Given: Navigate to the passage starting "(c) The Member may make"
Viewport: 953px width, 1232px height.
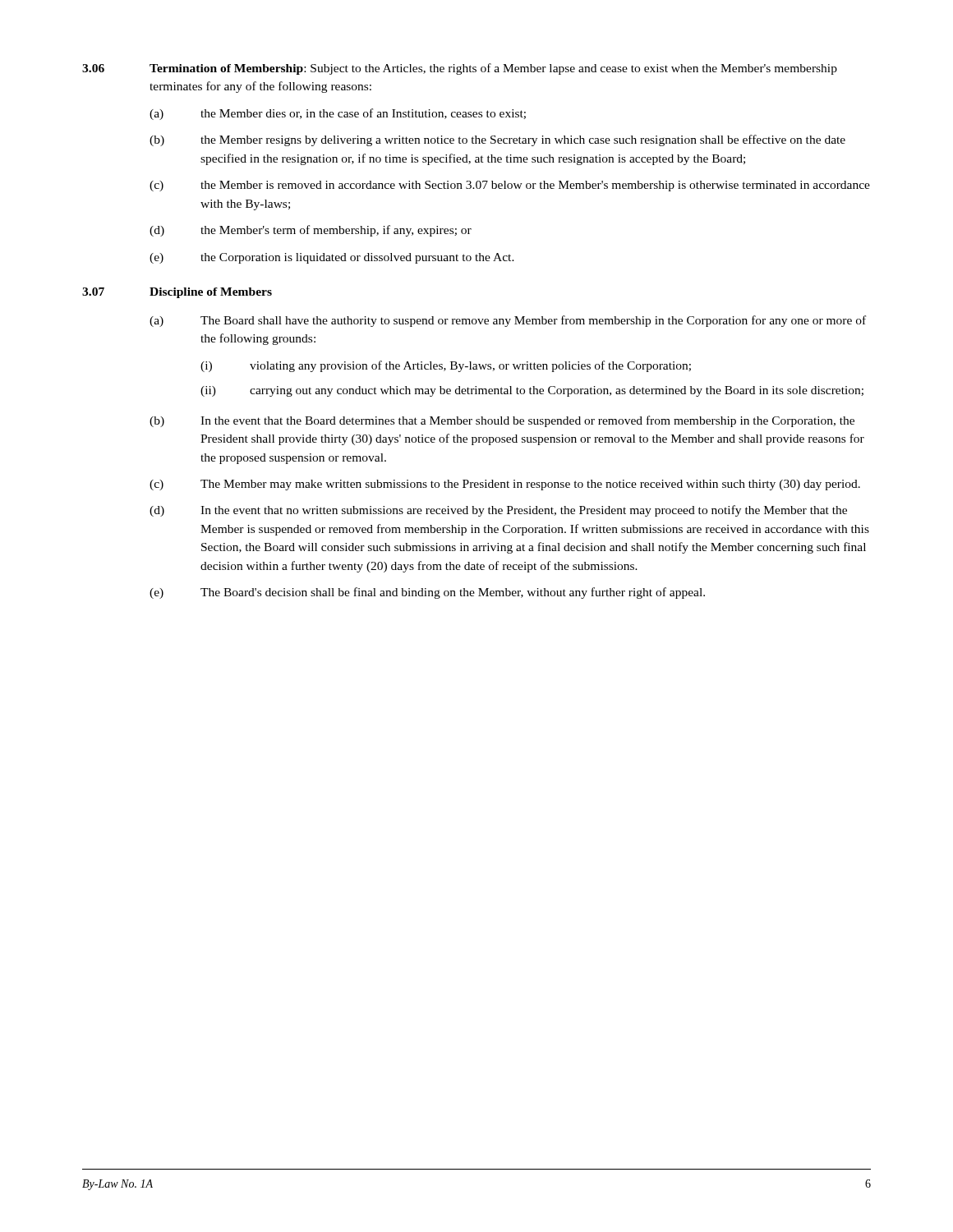Looking at the screenshot, I should pos(510,484).
